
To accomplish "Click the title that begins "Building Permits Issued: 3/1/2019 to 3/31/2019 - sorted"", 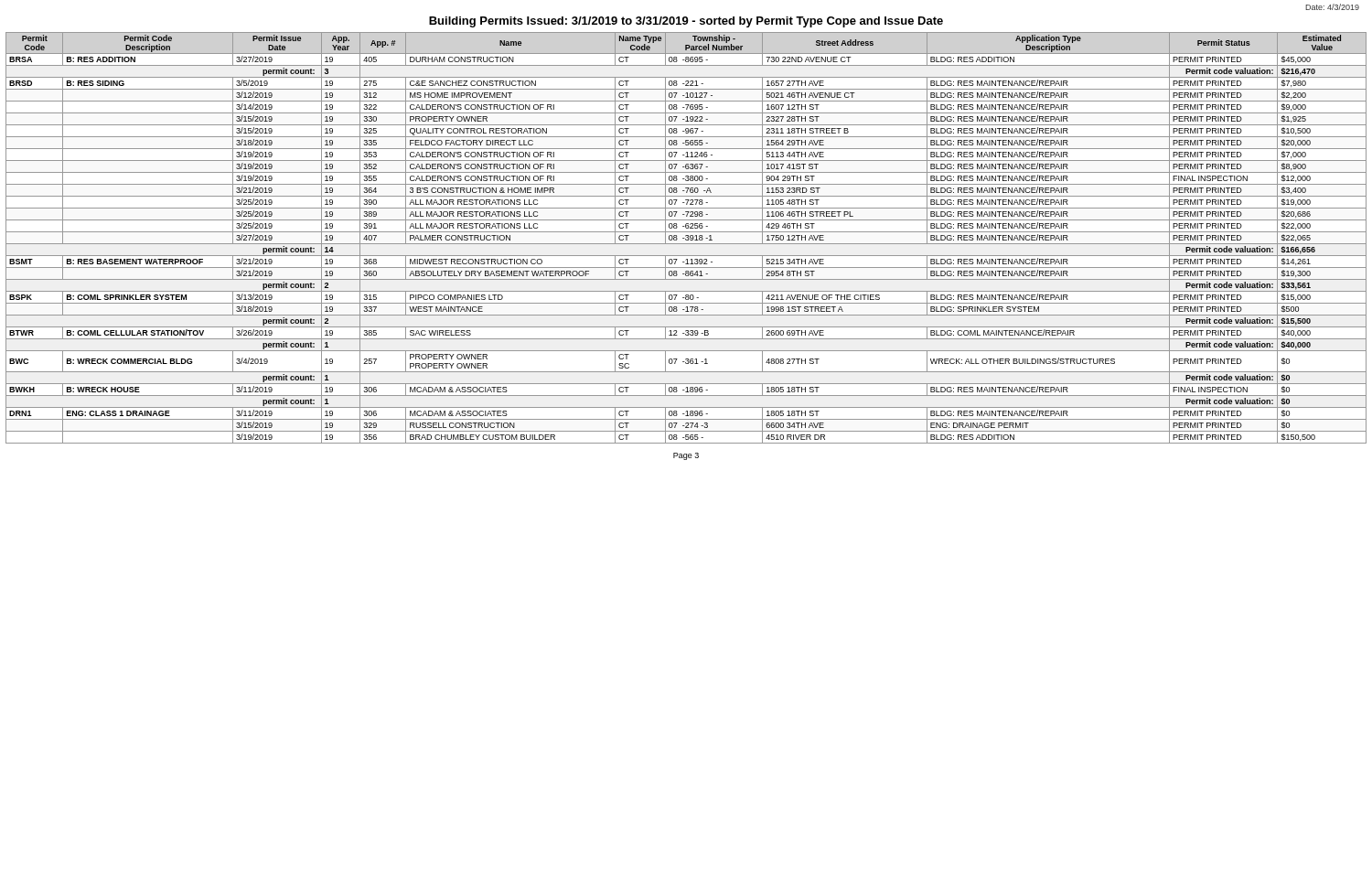I will click(686, 21).
